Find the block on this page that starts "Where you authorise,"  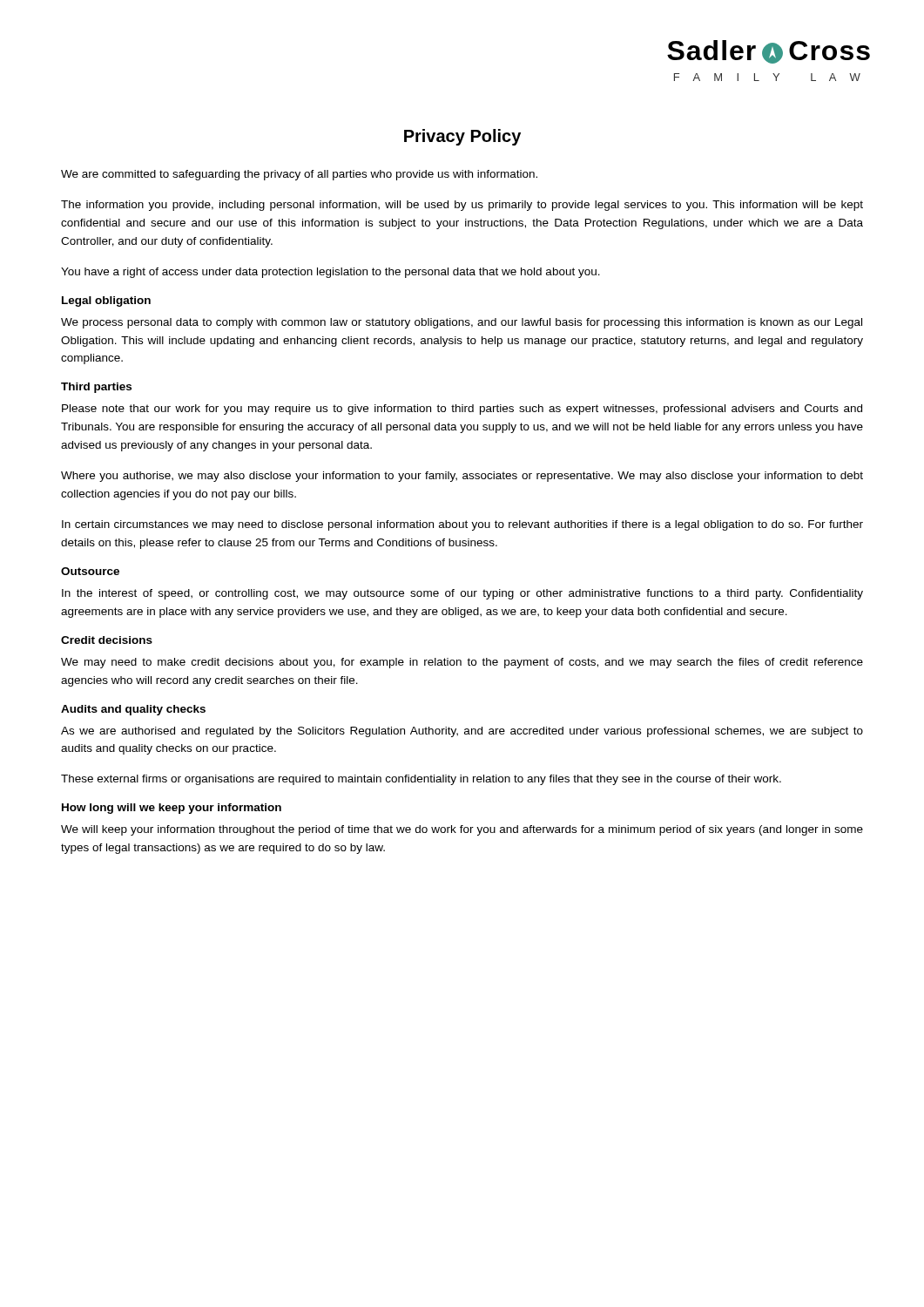(462, 485)
